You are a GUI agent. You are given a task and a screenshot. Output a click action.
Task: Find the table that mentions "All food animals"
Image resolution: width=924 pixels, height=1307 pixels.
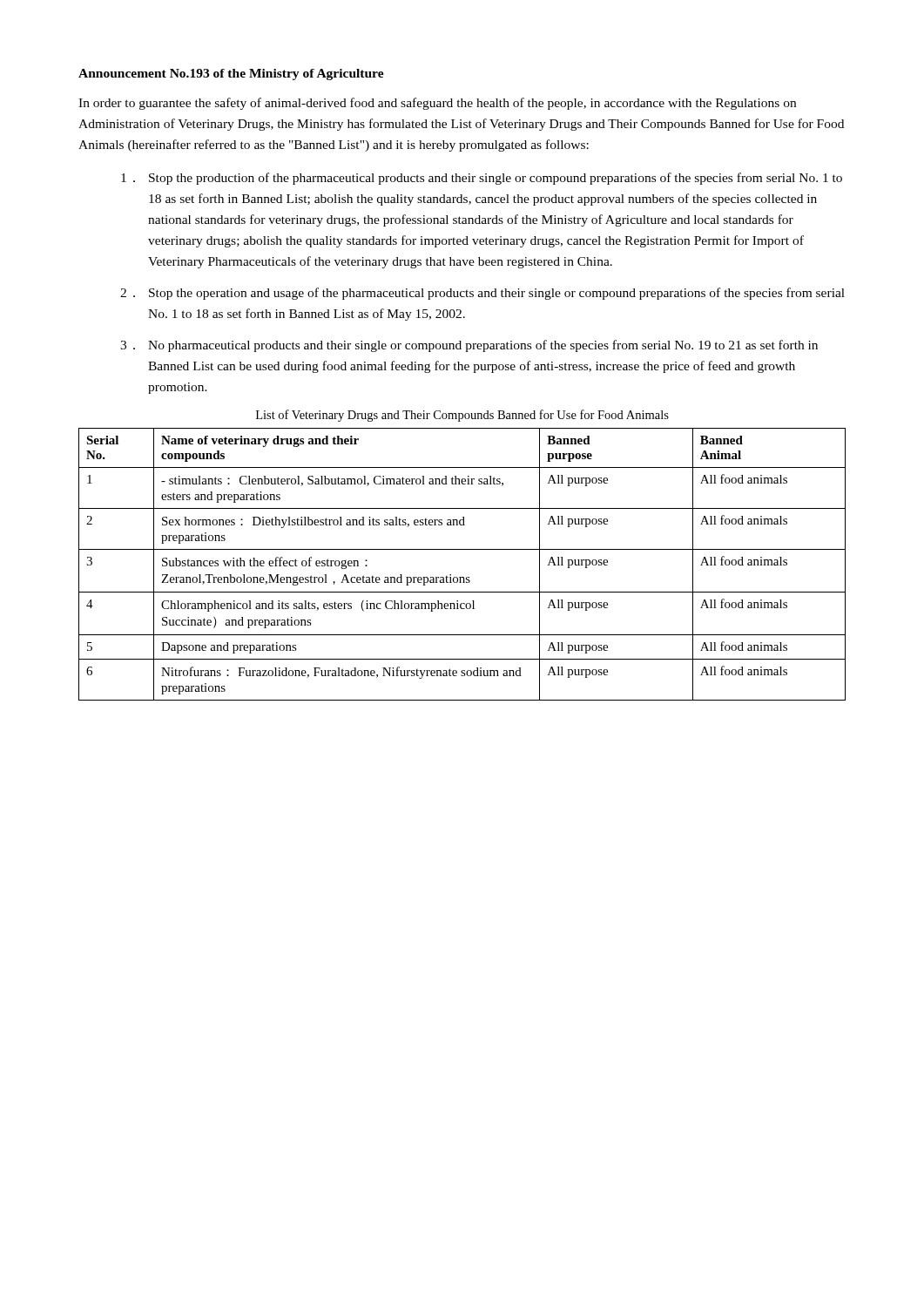(462, 564)
